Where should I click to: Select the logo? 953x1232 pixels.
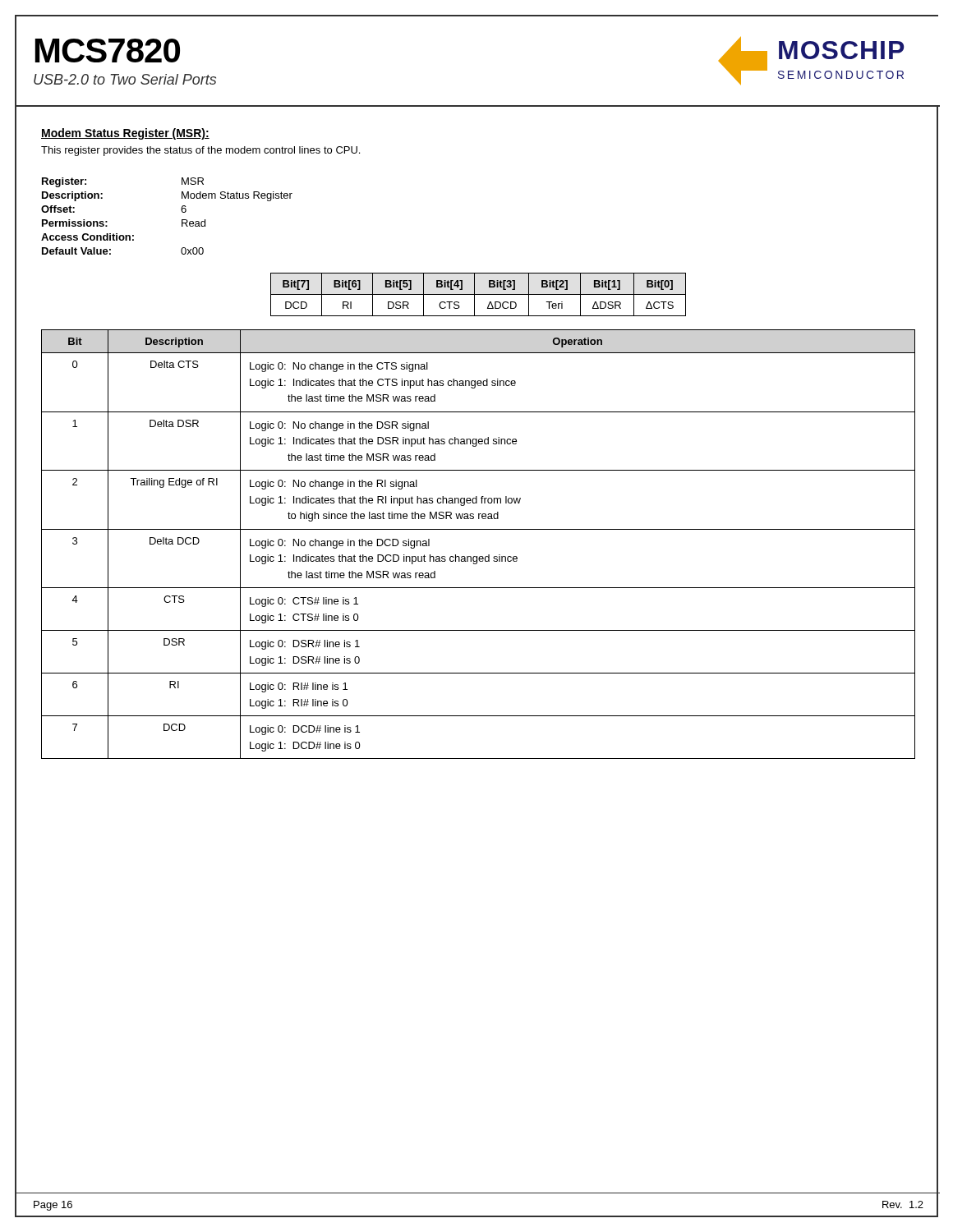[x=817, y=61]
